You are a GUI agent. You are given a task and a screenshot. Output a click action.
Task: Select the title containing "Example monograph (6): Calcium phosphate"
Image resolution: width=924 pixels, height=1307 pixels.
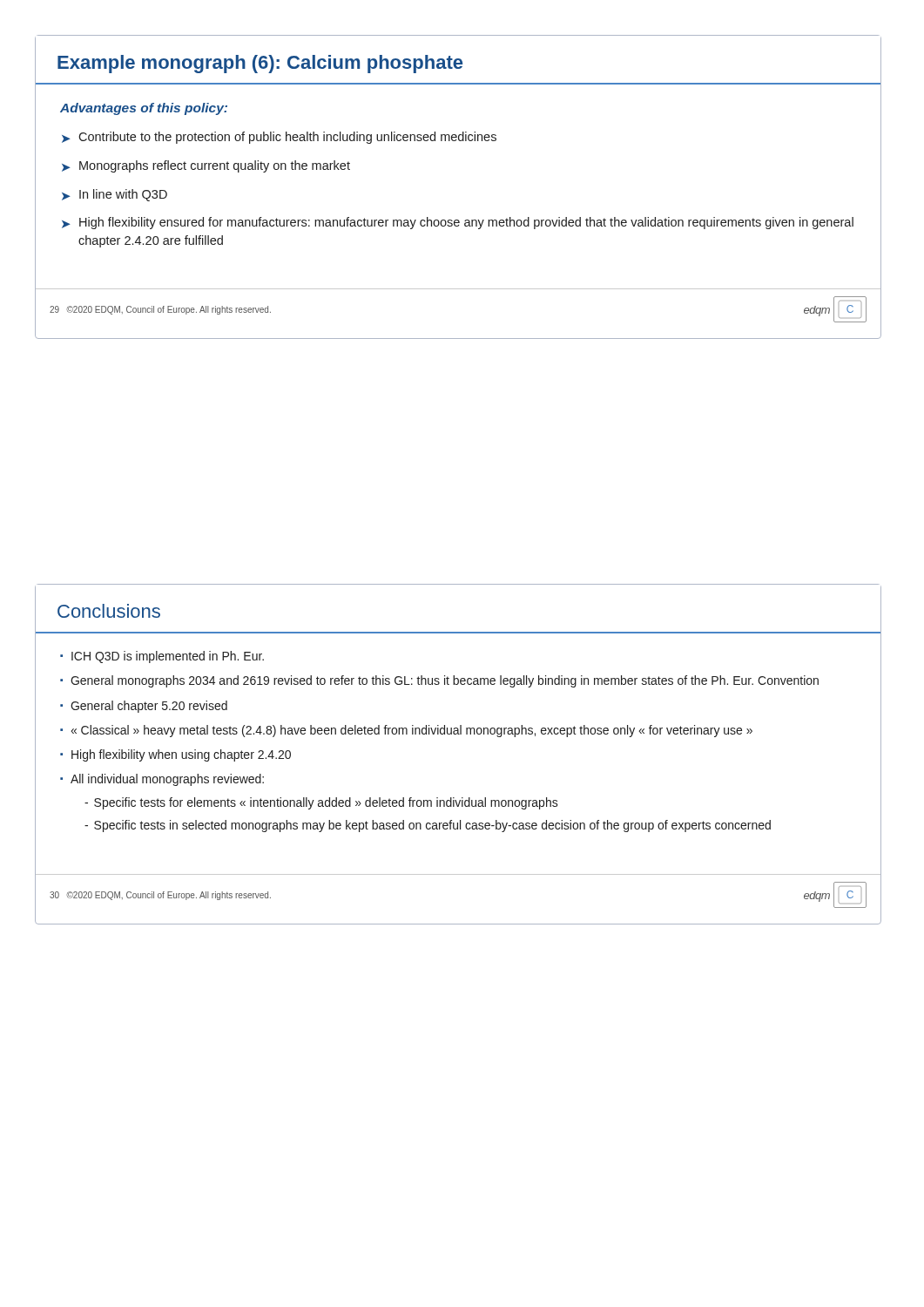pos(458,63)
